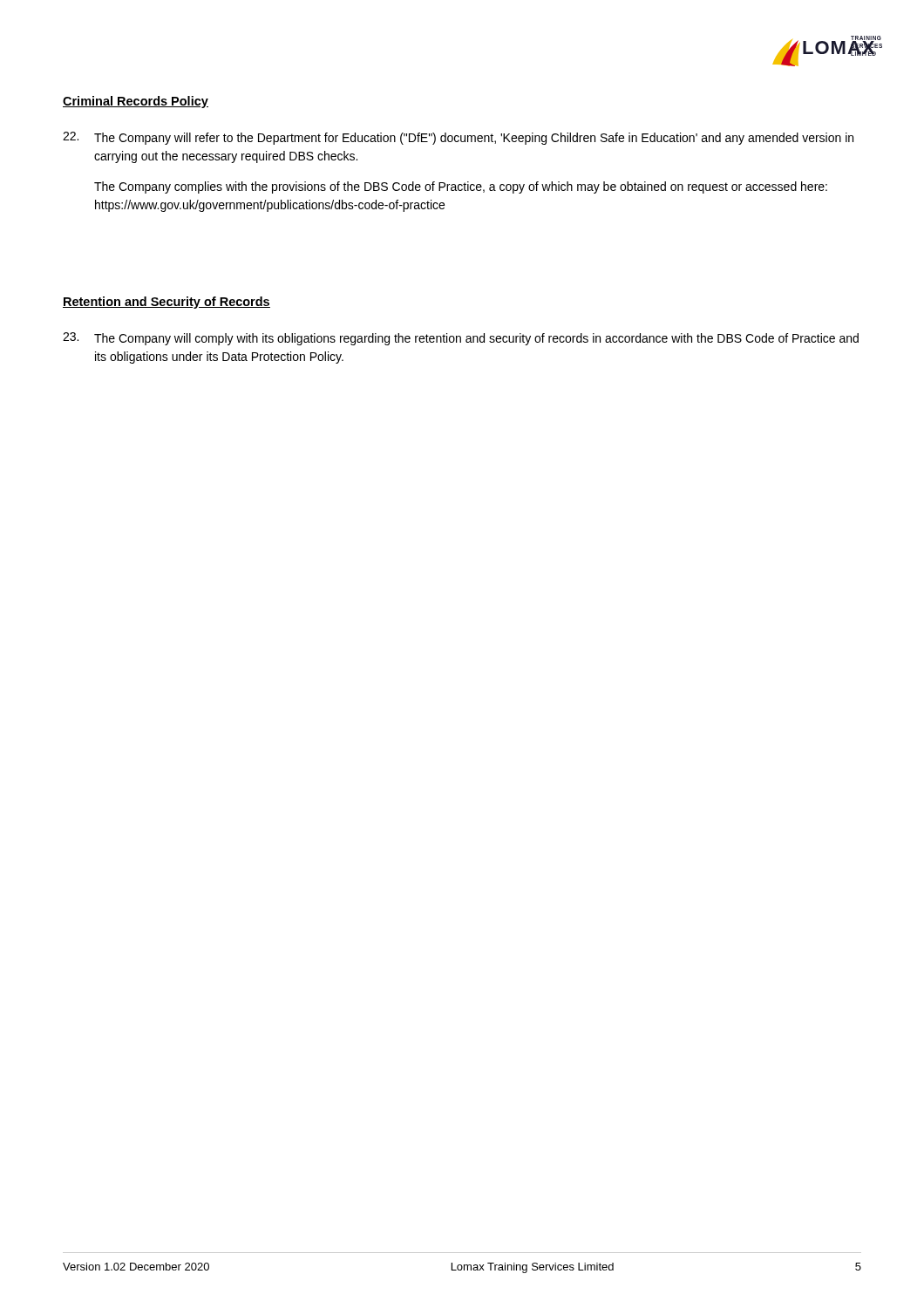This screenshot has width=924, height=1308.
Task: Find the block on this page that starts "23. The Company will comply with its"
Action: point(462,348)
